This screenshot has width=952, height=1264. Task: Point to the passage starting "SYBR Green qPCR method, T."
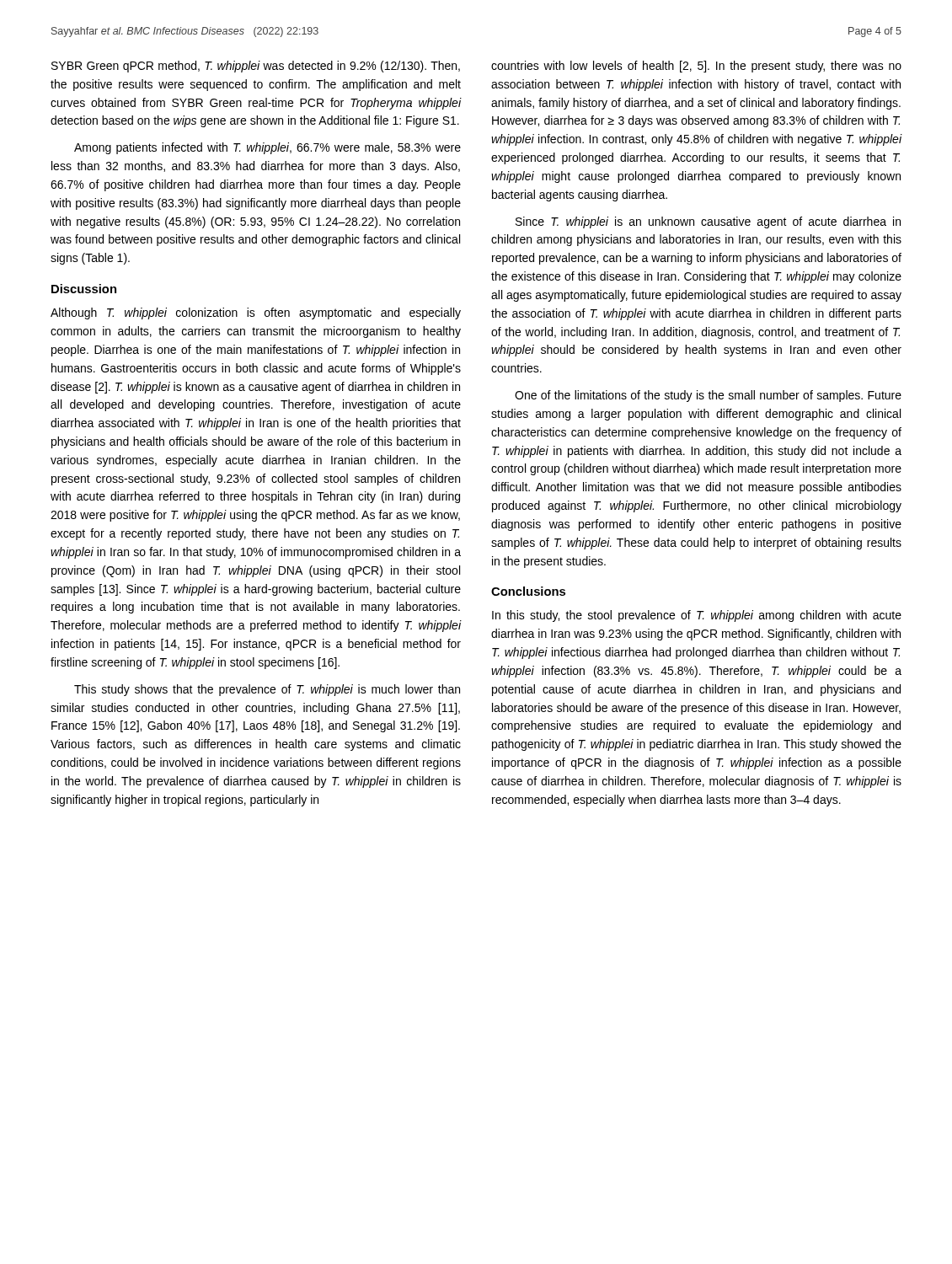click(x=256, y=163)
